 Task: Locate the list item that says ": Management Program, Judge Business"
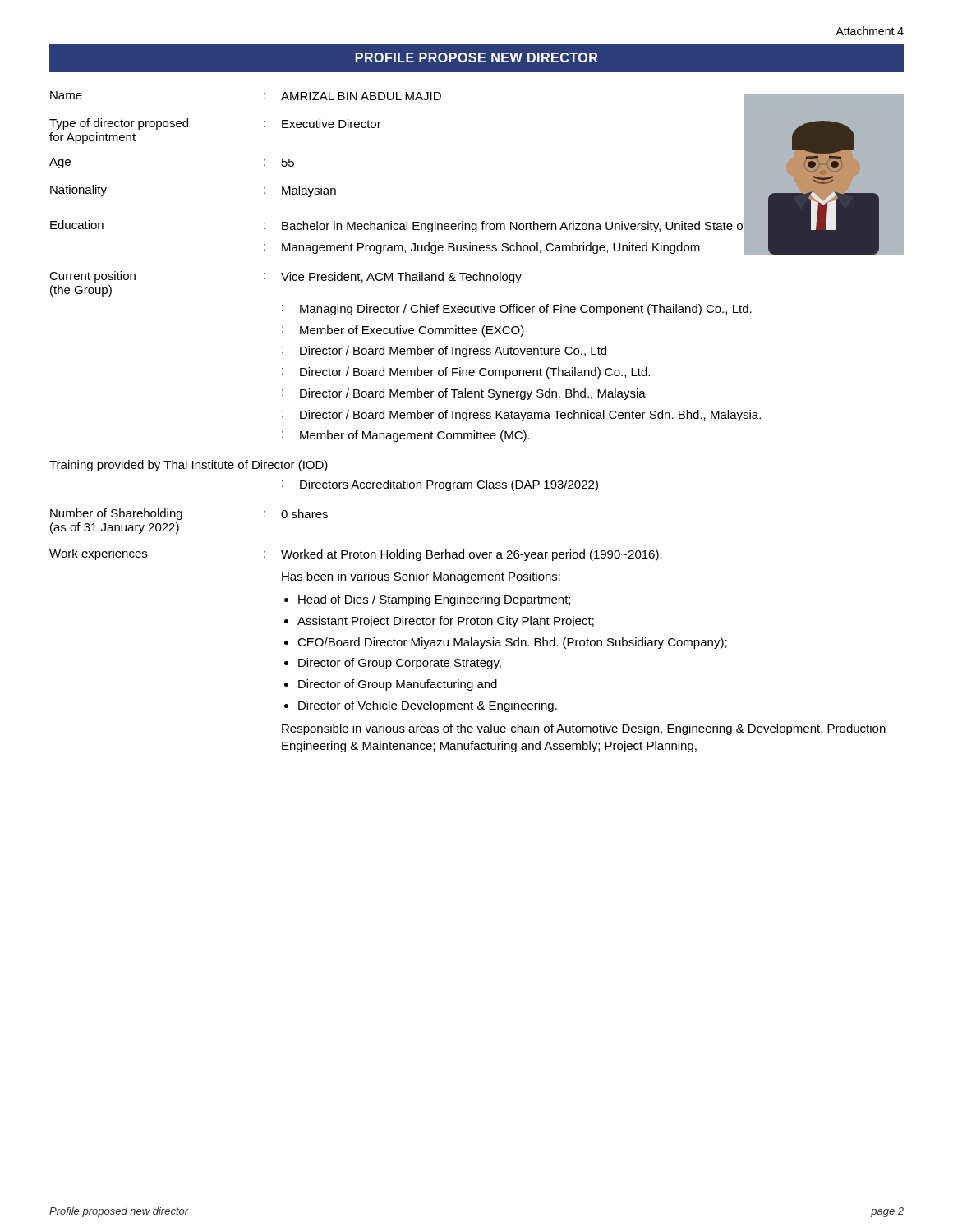coord(476,247)
